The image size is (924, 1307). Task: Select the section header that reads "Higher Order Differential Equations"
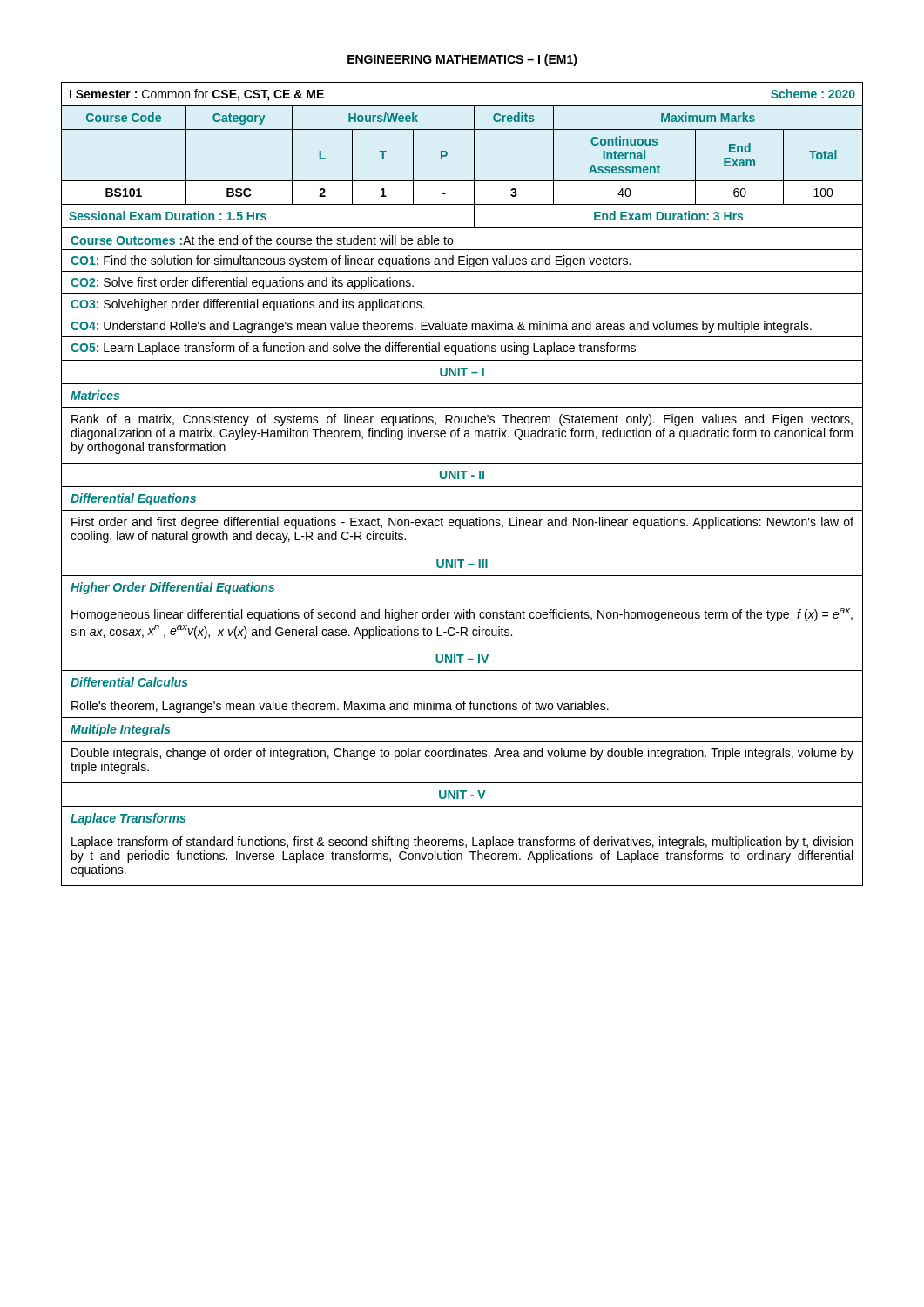pos(173,587)
